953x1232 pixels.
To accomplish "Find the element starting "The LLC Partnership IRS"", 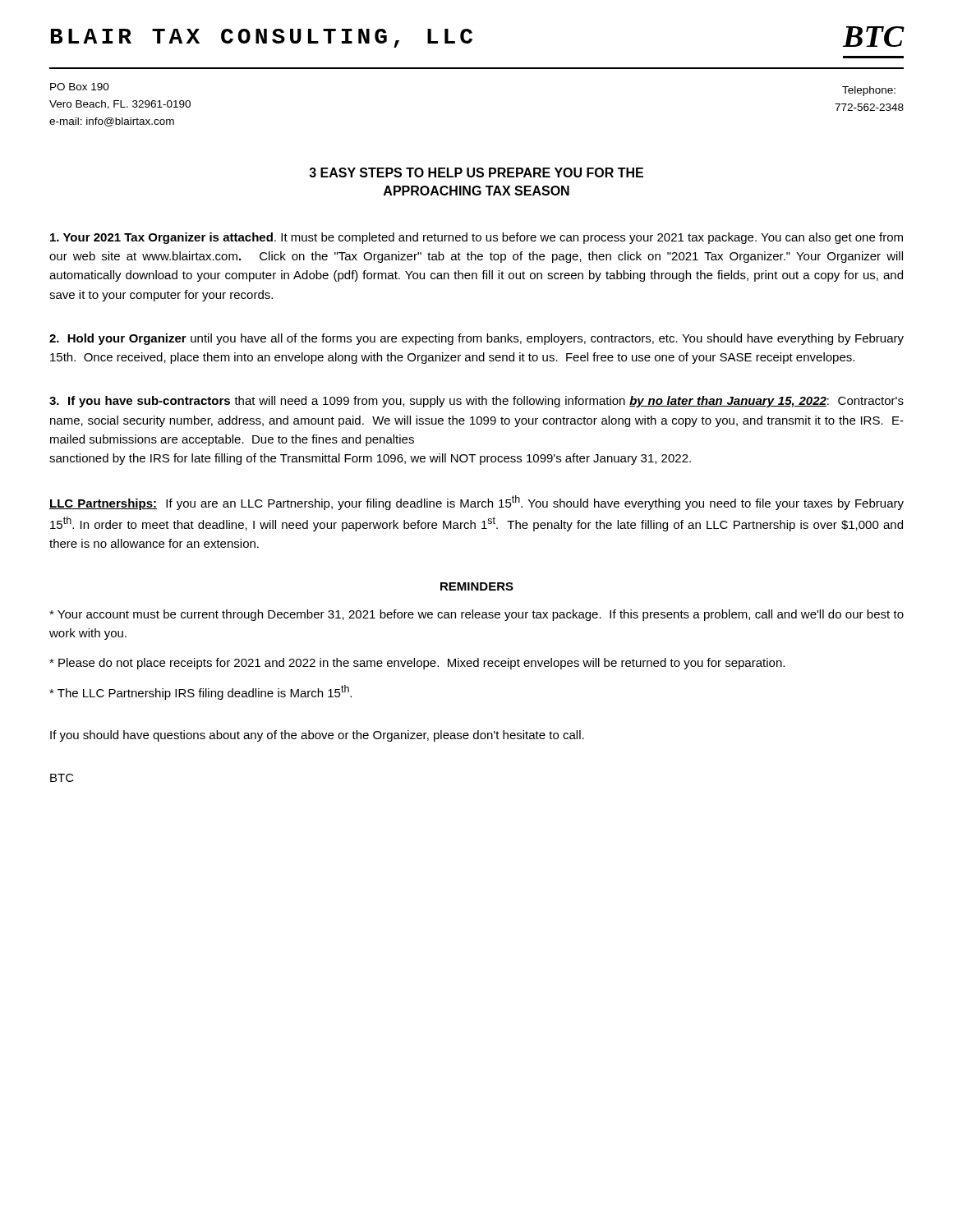I will pos(201,691).
